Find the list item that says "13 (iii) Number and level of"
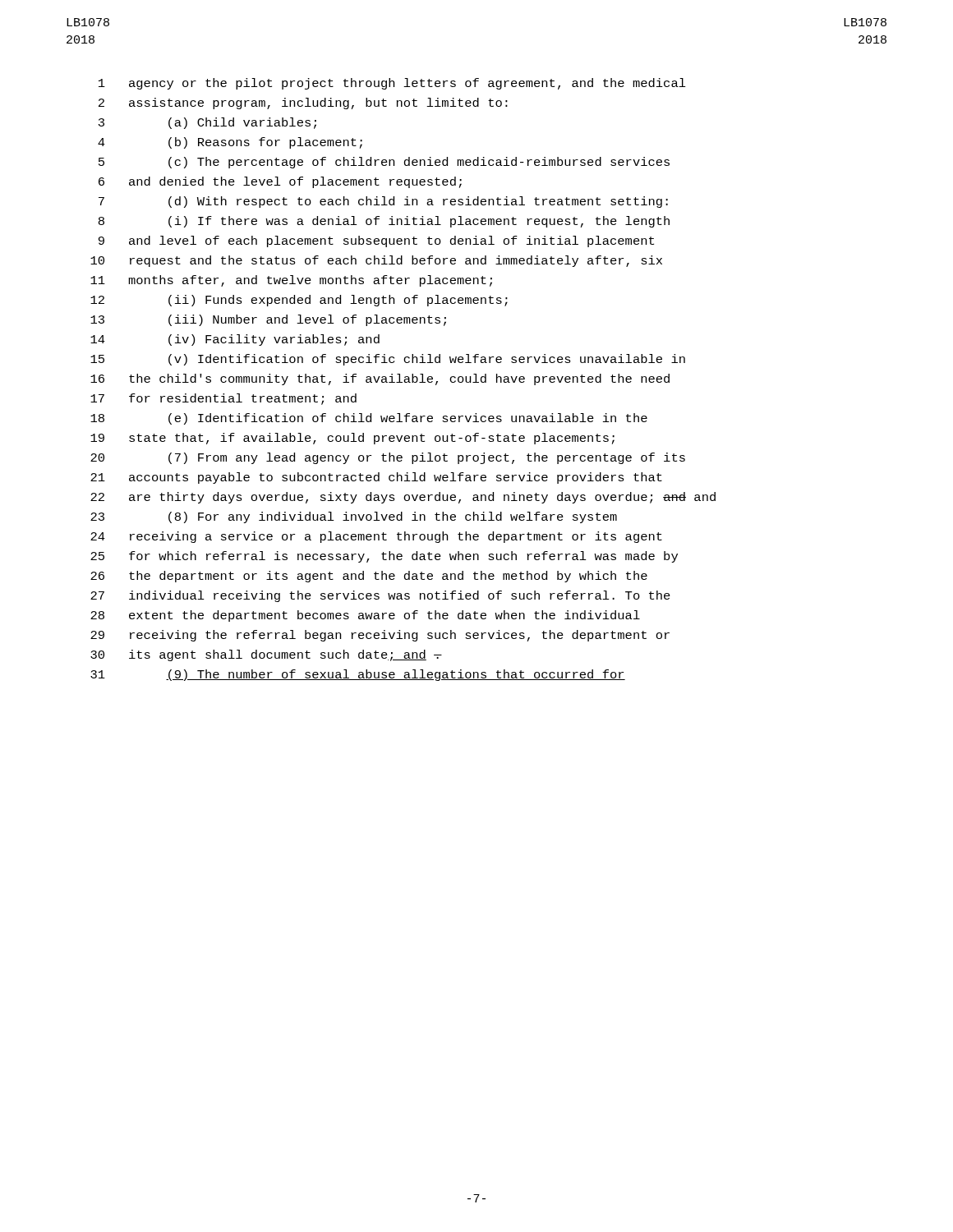 click(x=268, y=320)
